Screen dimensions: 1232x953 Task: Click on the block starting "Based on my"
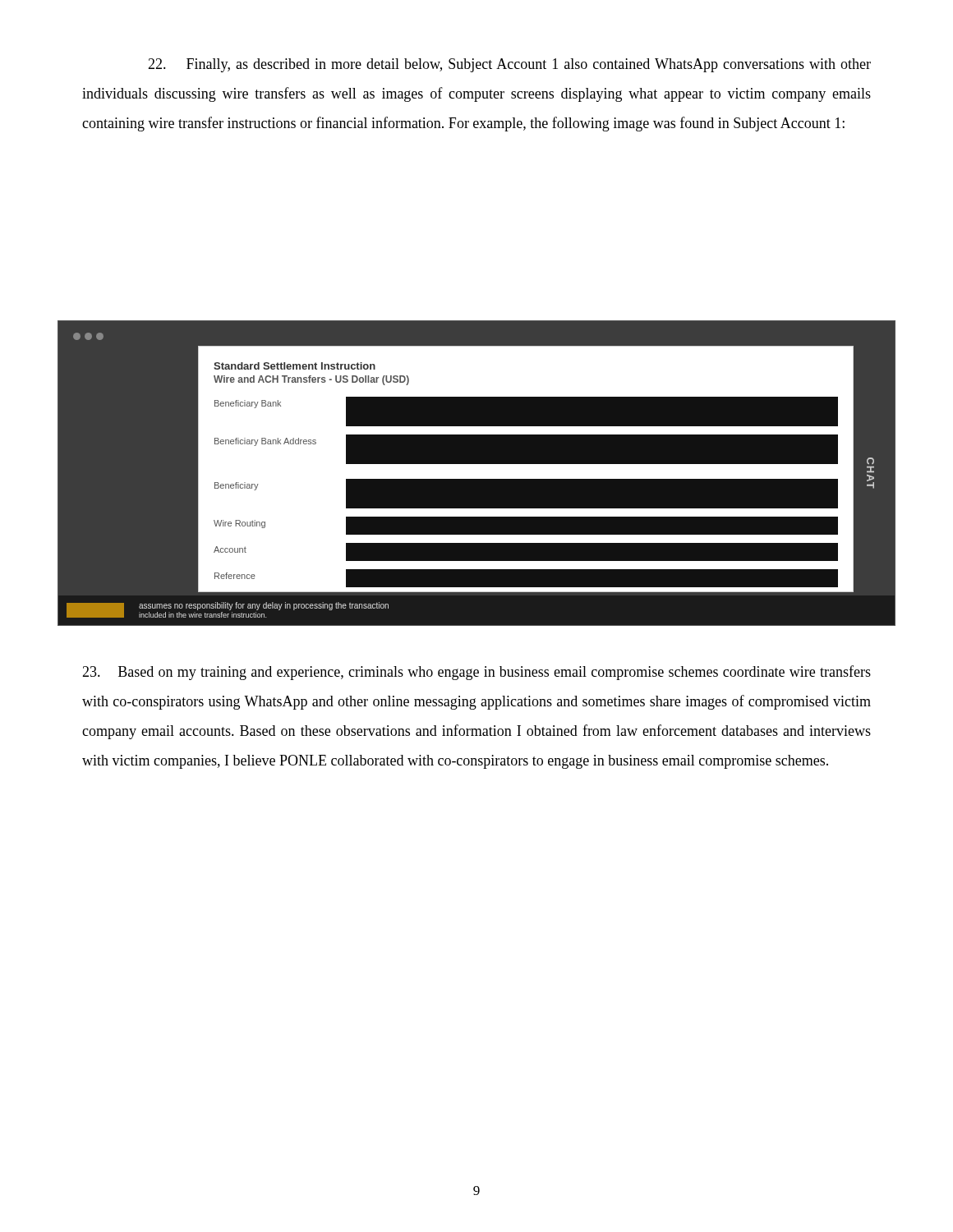[x=476, y=716]
